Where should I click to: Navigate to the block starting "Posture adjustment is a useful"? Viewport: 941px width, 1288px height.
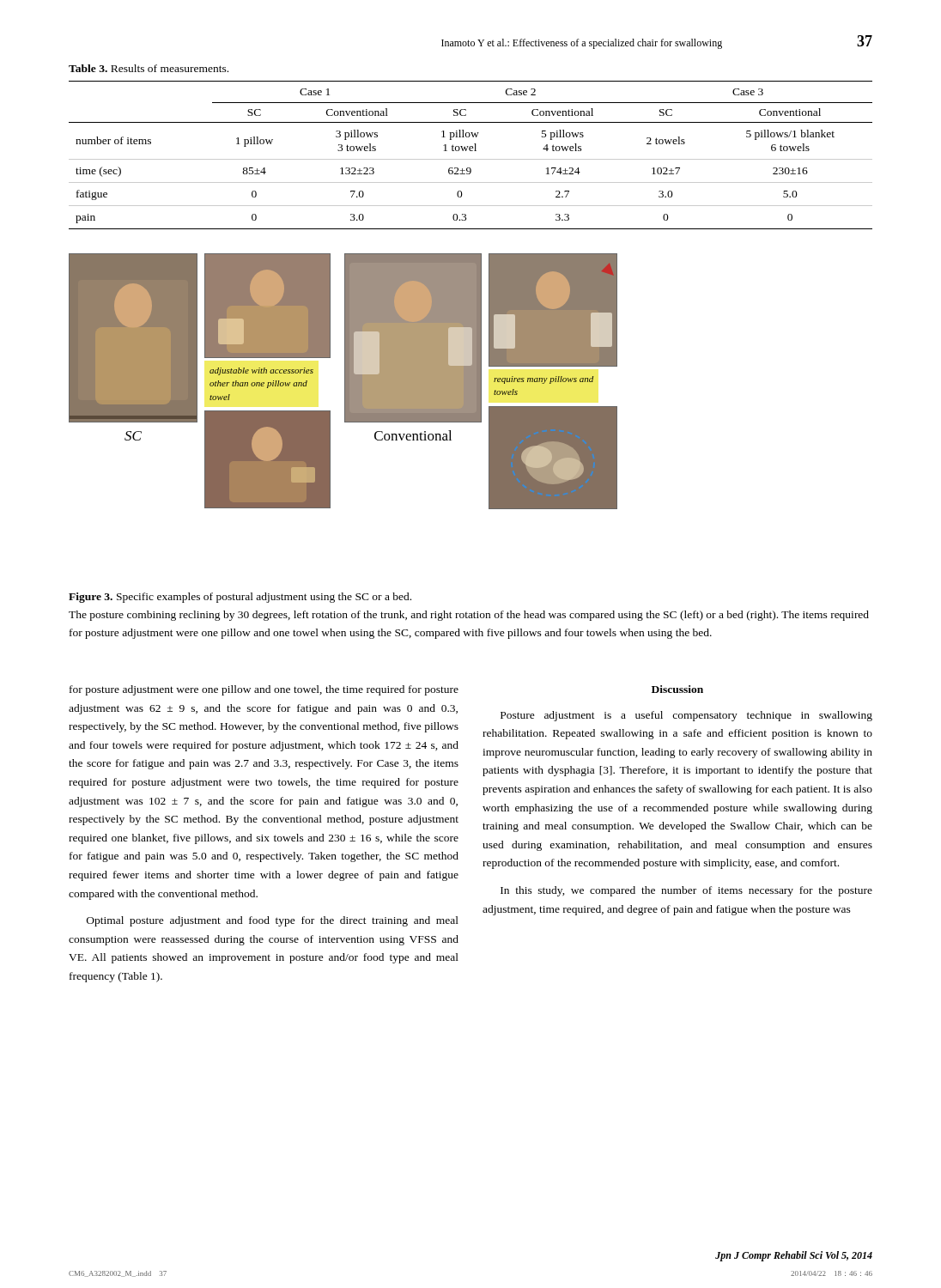(x=677, y=812)
